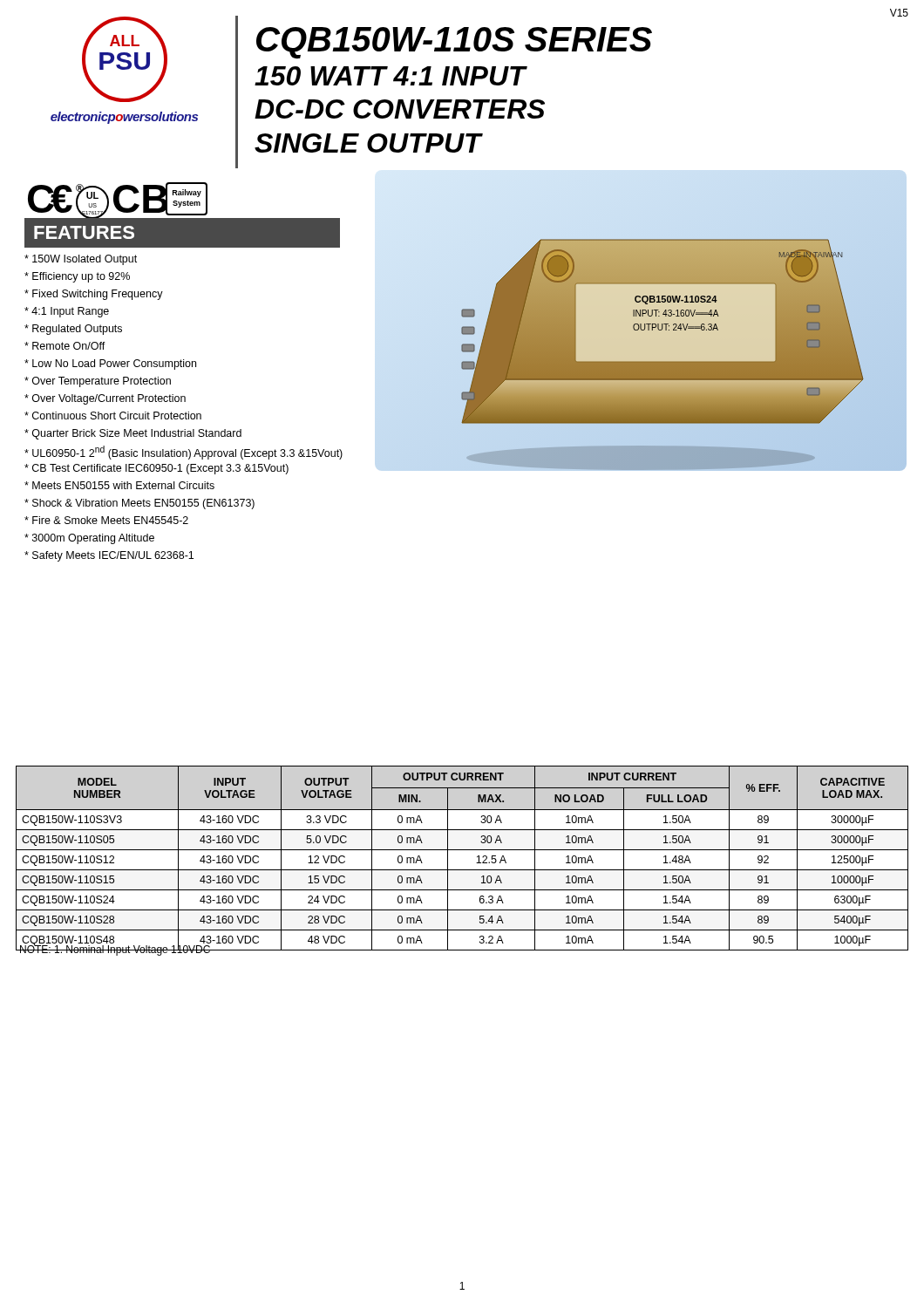Locate the photo
The image size is (924, 1308).
click(x=641, y=320)
